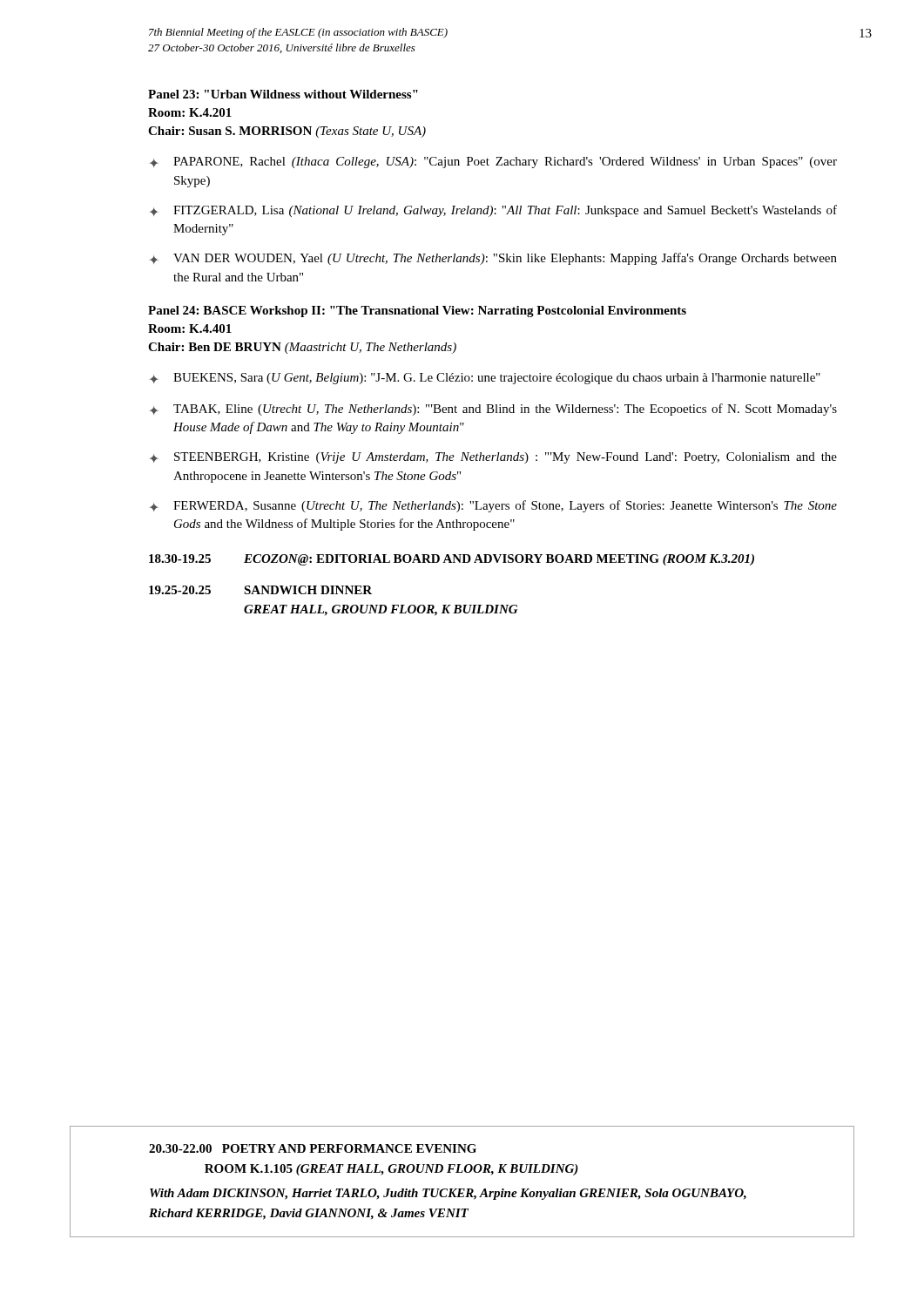Click on the list item that reads "✦ FITZGERALD, Lisa"
Viewport: 924px width, 1307px height.
coord(492,220)
